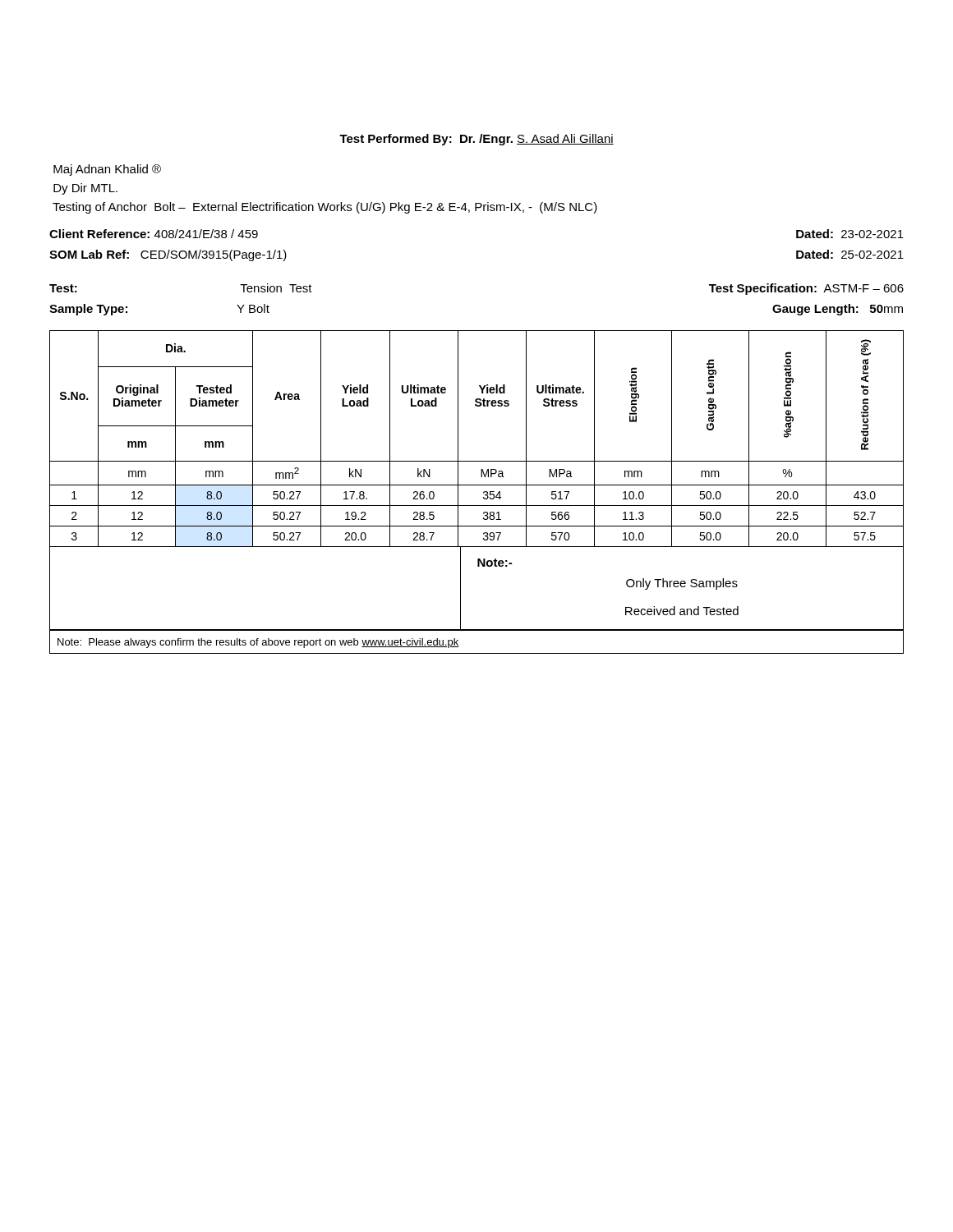The image size is (953, 1232).
Task: Click on the text containing "Sample Type: Y Bolt"
Action: click(x=89, y=309)
